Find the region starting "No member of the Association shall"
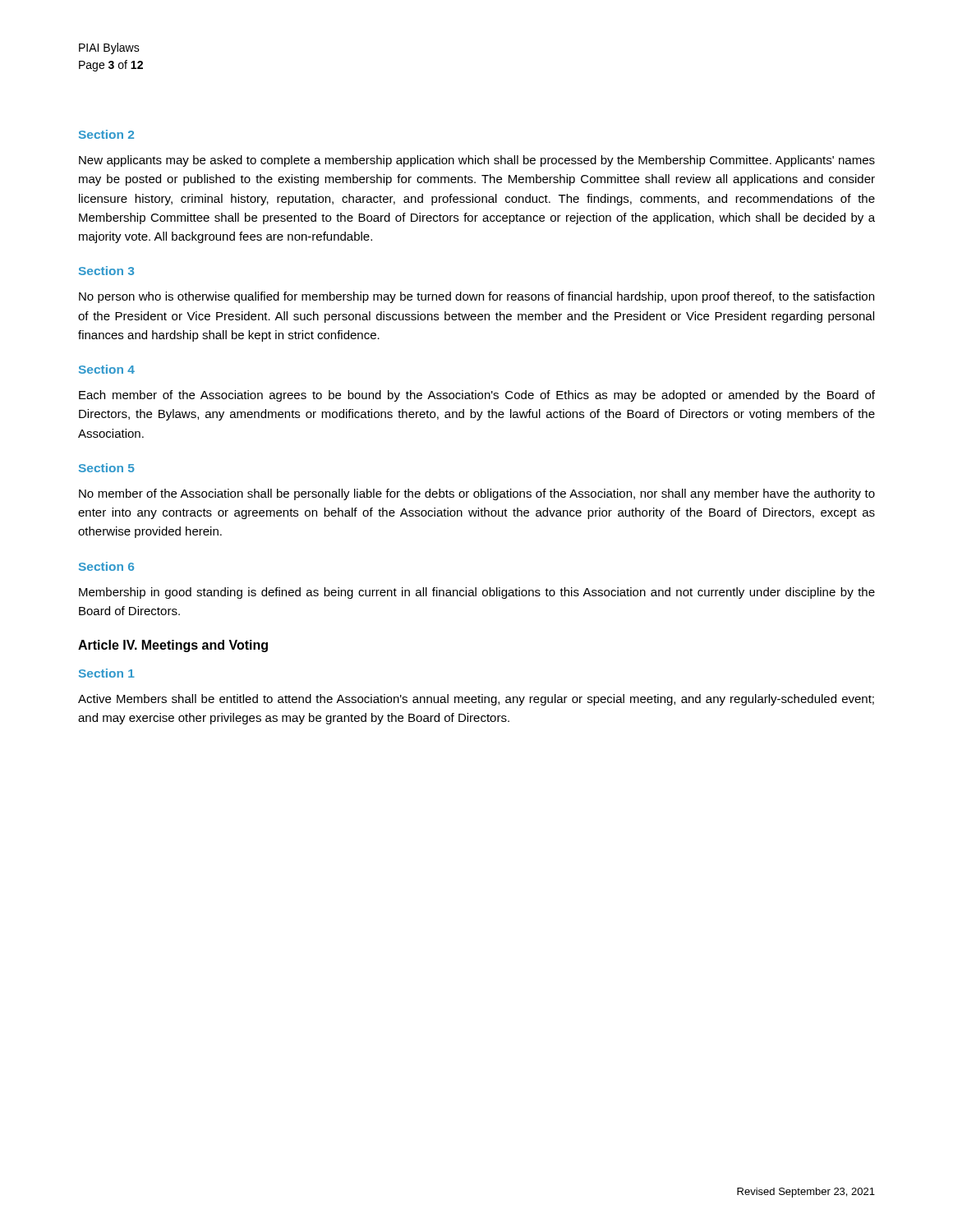Viewport: 953px width, 1232px height. 476,512
